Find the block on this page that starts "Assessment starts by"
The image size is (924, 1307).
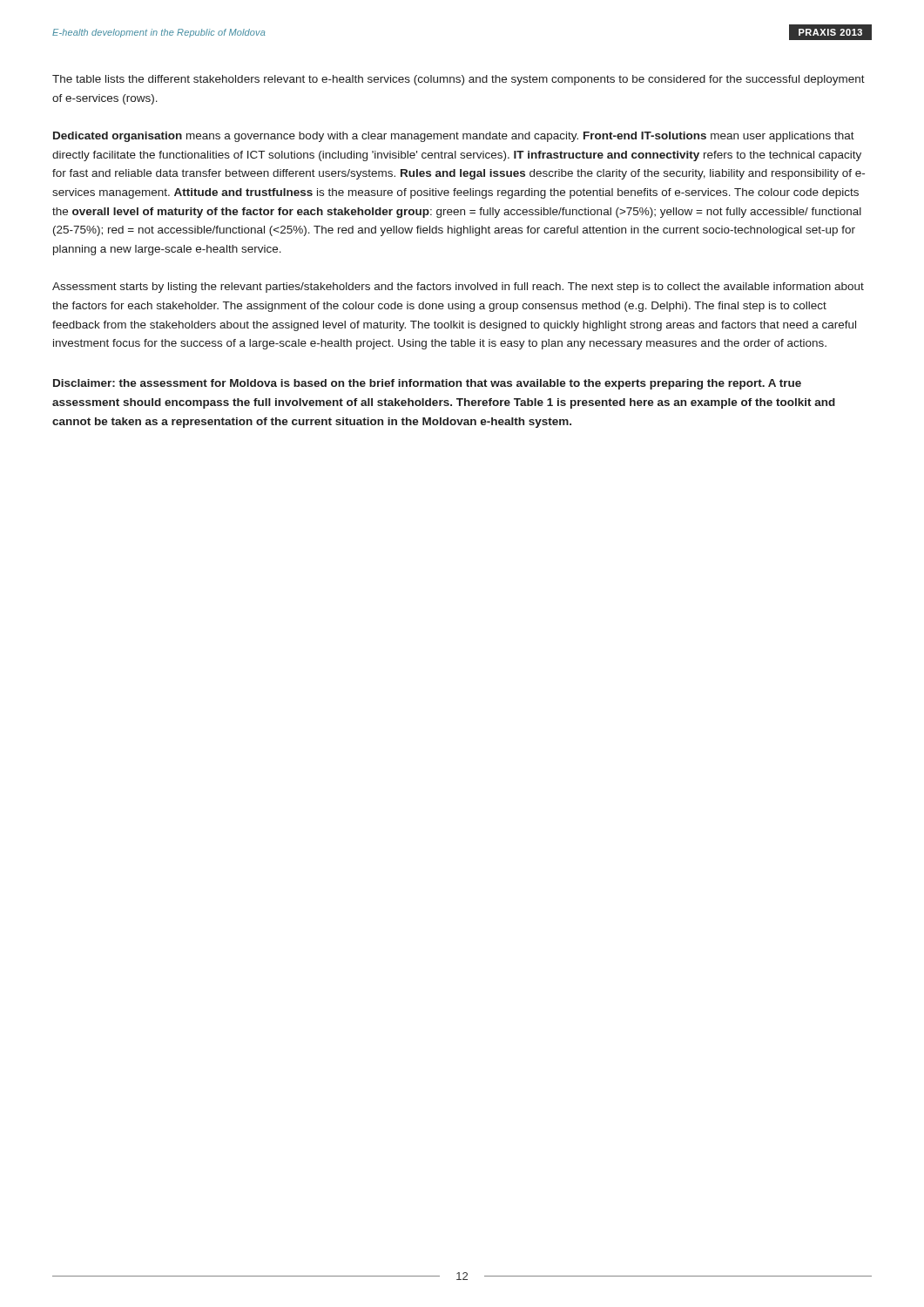458,315
